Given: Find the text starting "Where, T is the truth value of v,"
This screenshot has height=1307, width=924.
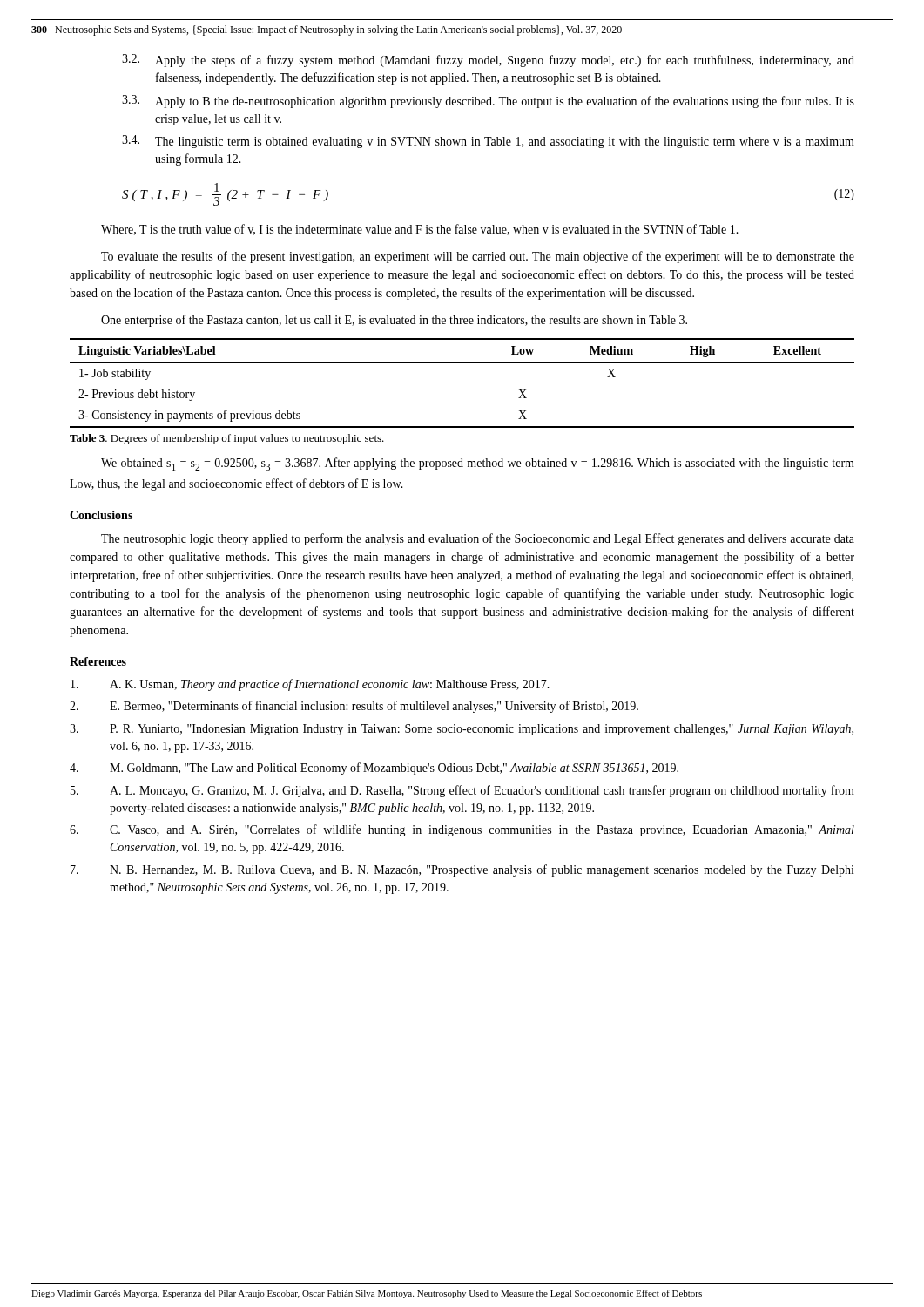Looking at the screenshot, I should click(420, 229).
